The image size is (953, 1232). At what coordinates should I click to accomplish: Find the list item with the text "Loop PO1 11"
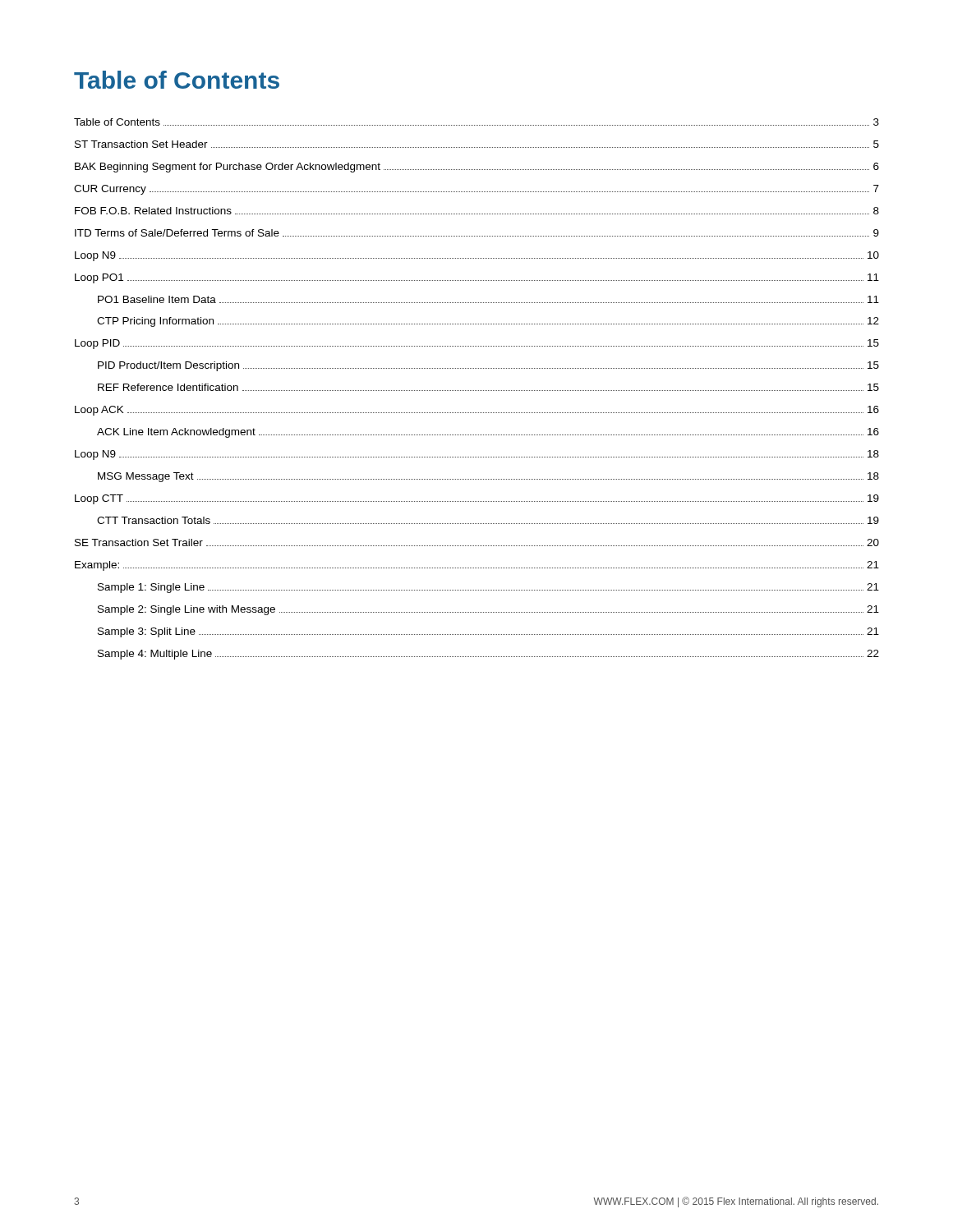pos(476,278)
